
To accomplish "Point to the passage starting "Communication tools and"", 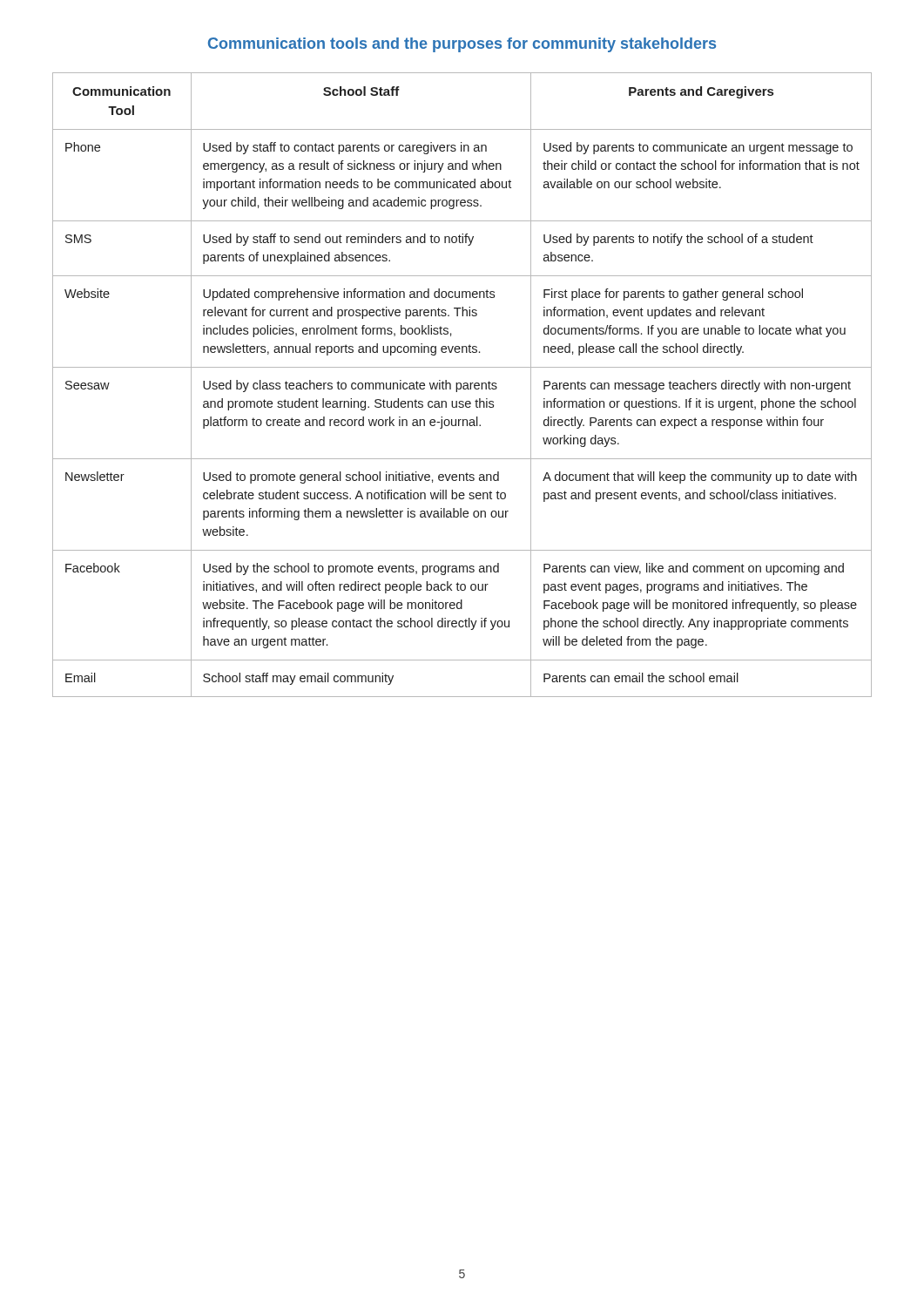I will [x=462, y=44].
